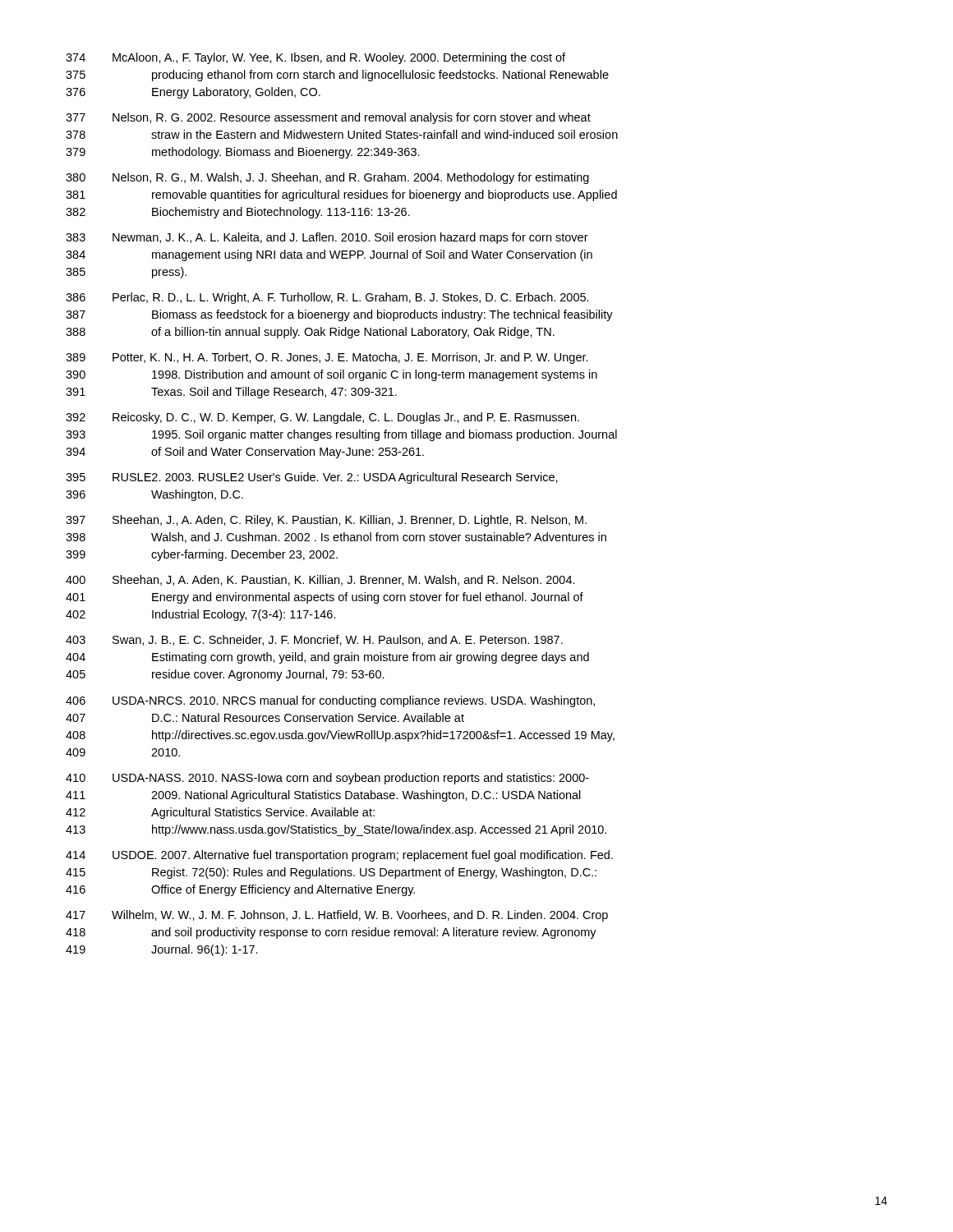953x1232 pixels.
Task: Select the text block starting "410 411 412 413 USDA-NASS. 2010. NASS-Iowa corn"
Action: click(x=476, y=804)
